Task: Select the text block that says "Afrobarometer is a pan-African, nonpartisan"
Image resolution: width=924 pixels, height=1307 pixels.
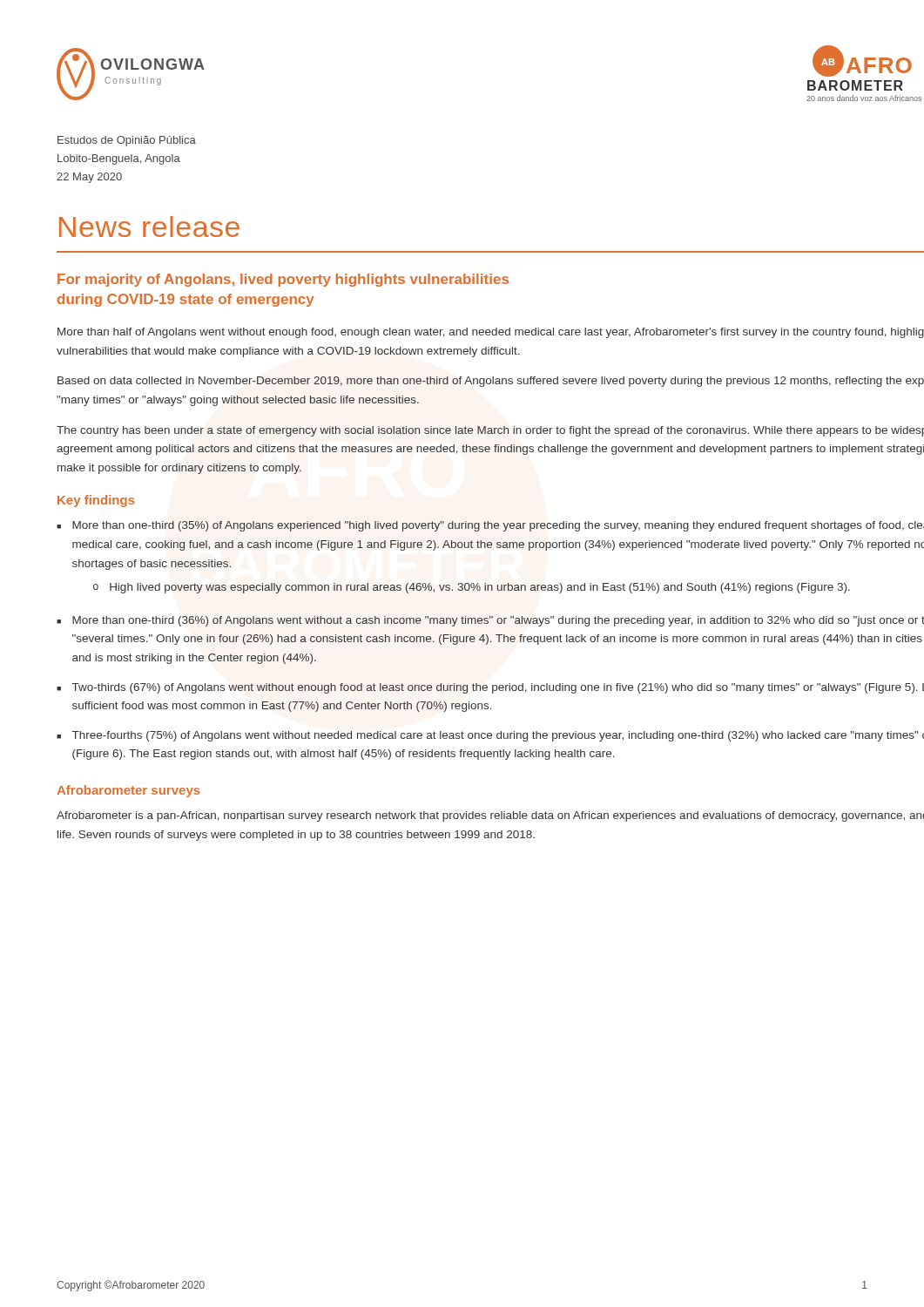Action: click(x=490, y=824)
